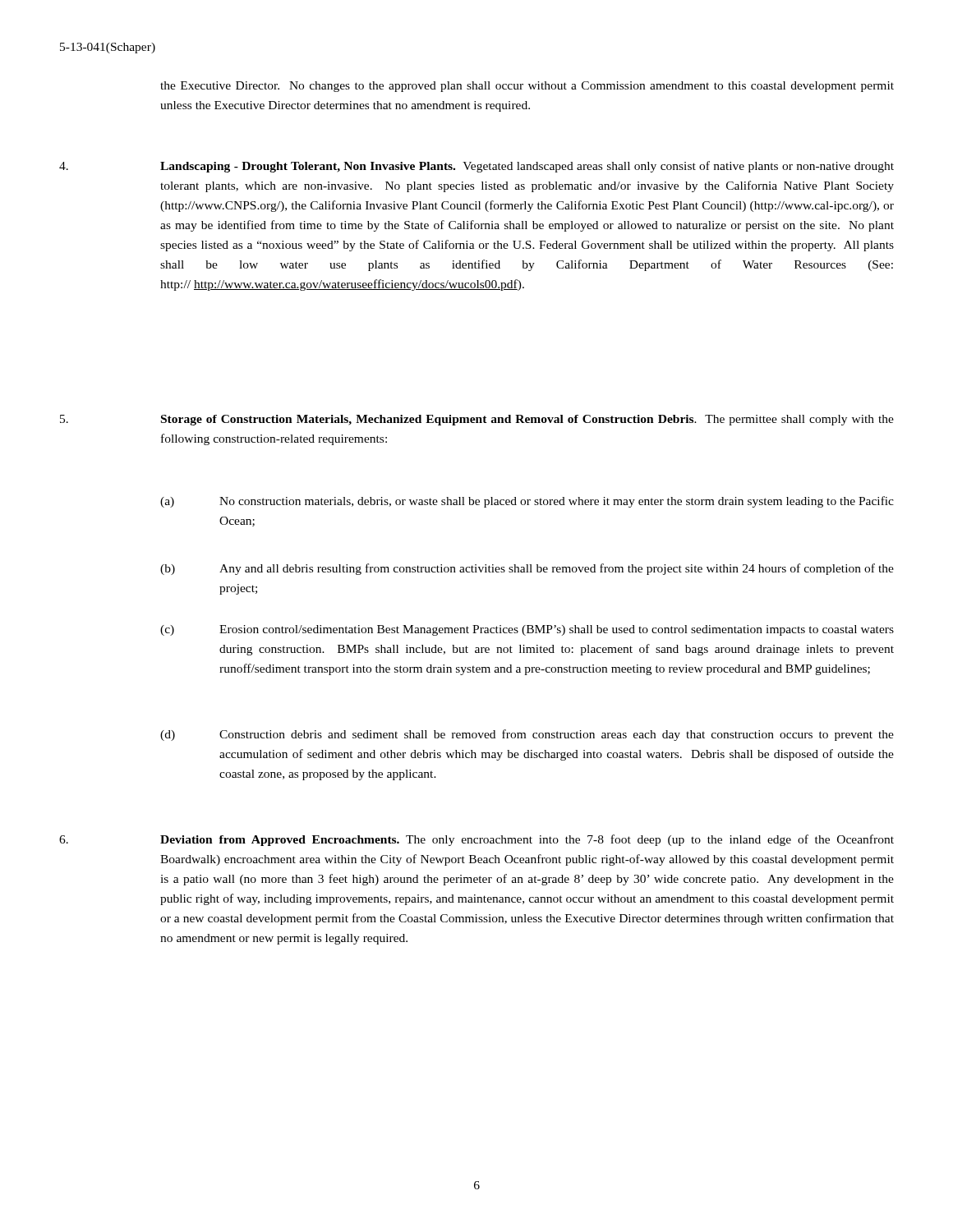Click on the text starting "4. Landscaping - Drought"

[x=476, y=225]
